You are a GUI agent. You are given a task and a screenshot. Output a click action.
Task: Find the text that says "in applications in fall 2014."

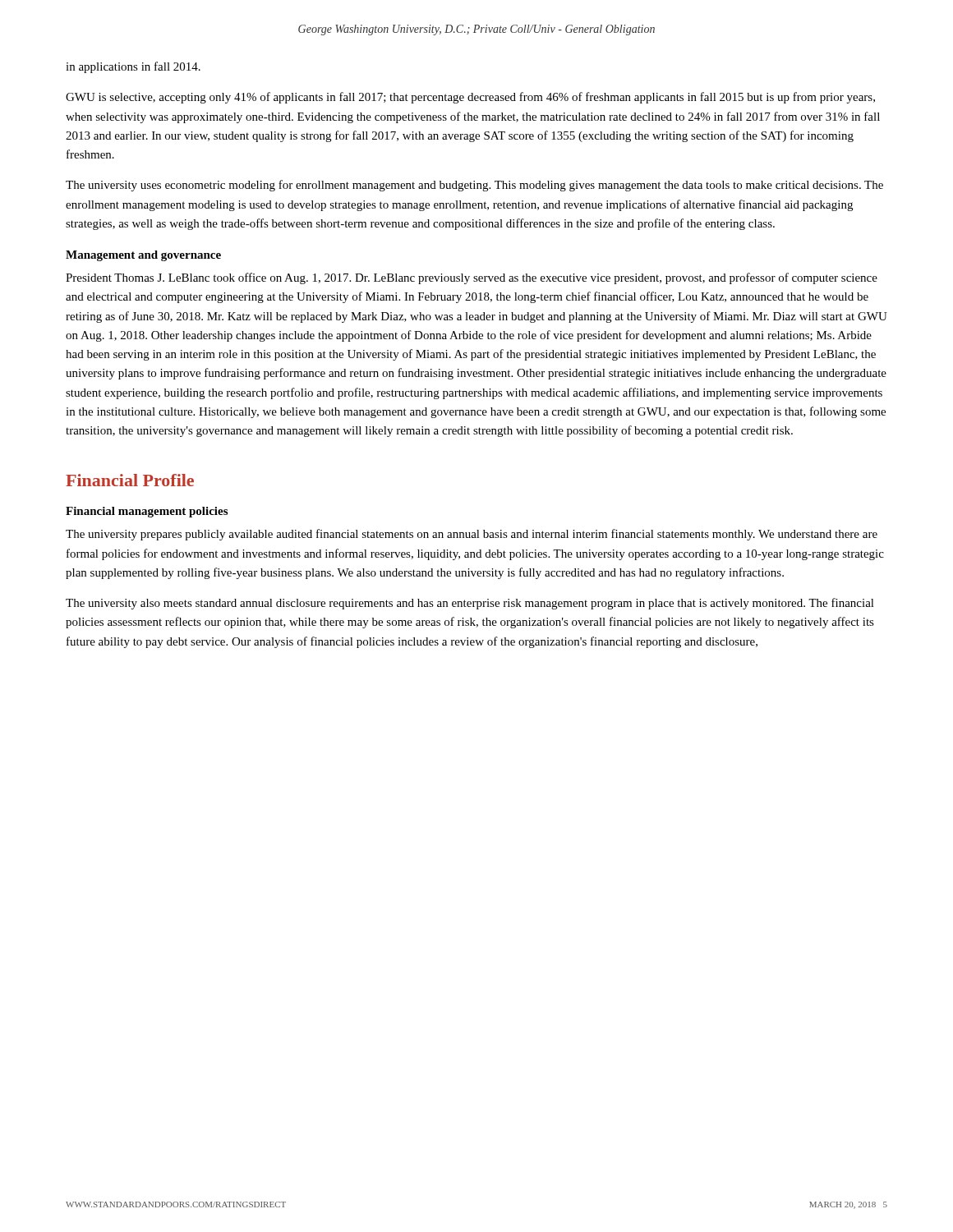(133, 67)
